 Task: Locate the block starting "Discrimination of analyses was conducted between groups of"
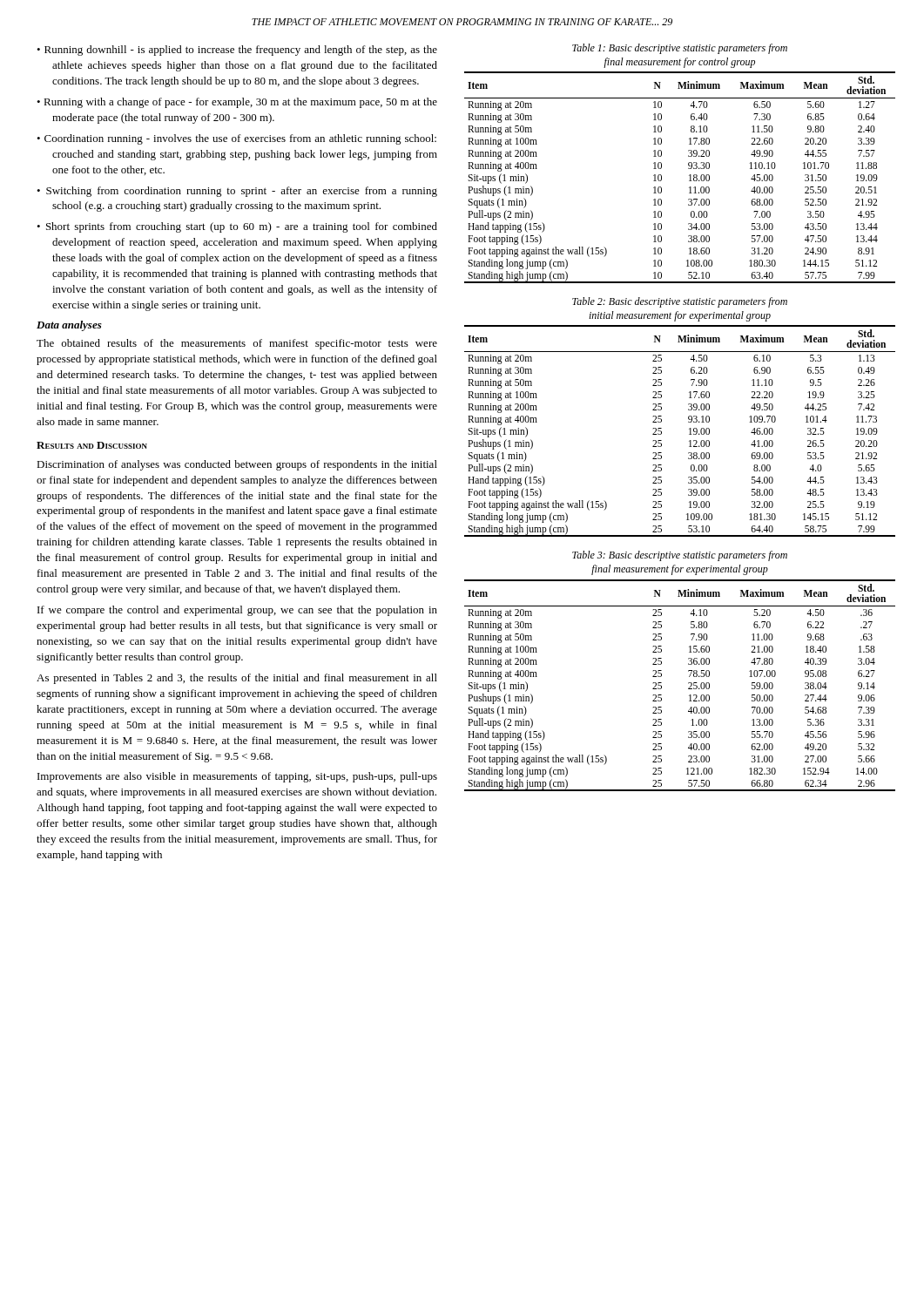[237, 526]
